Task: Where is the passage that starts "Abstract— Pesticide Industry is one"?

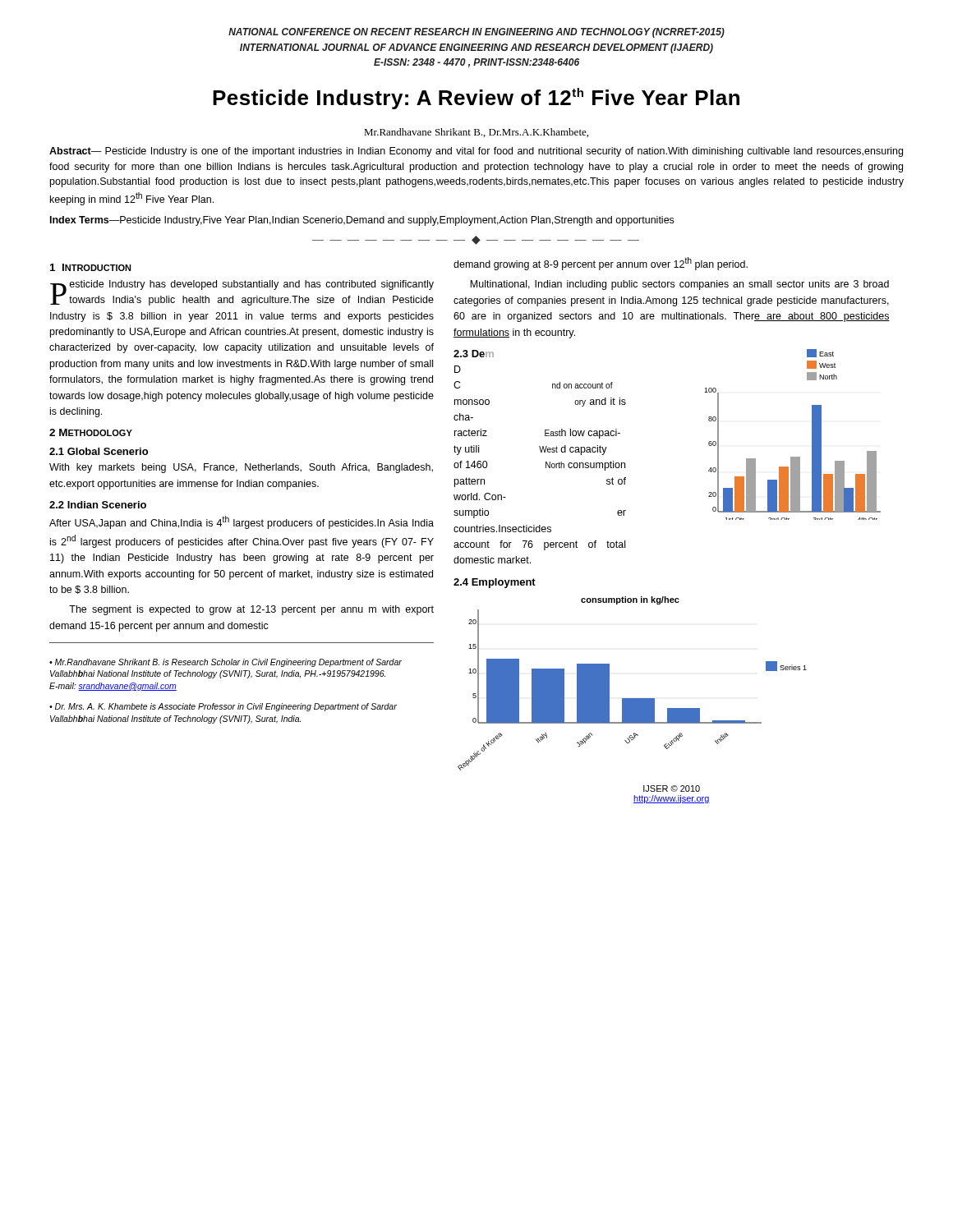Action: point(476,175)
